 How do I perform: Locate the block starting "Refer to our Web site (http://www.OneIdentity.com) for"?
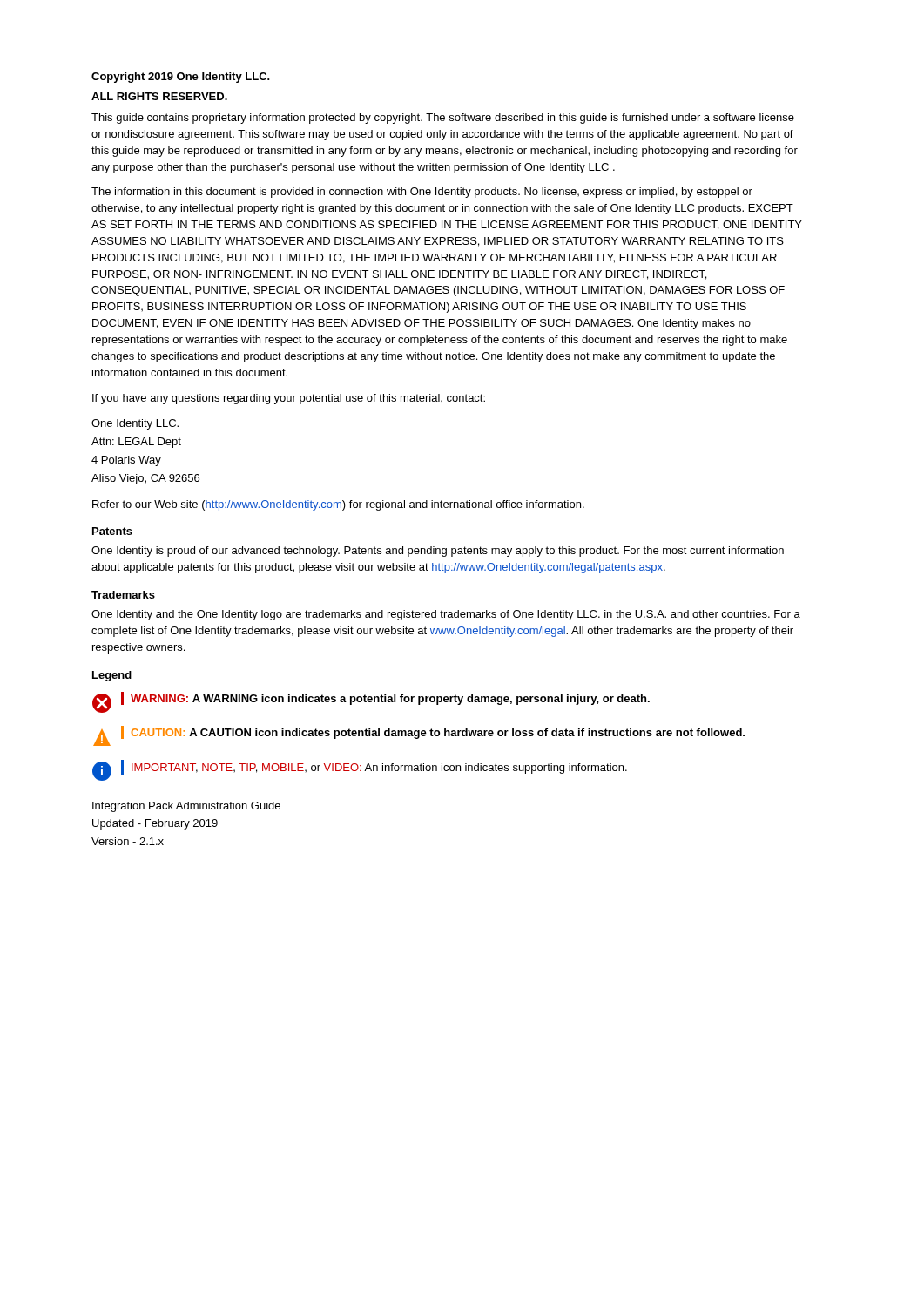tap(338, 504)
